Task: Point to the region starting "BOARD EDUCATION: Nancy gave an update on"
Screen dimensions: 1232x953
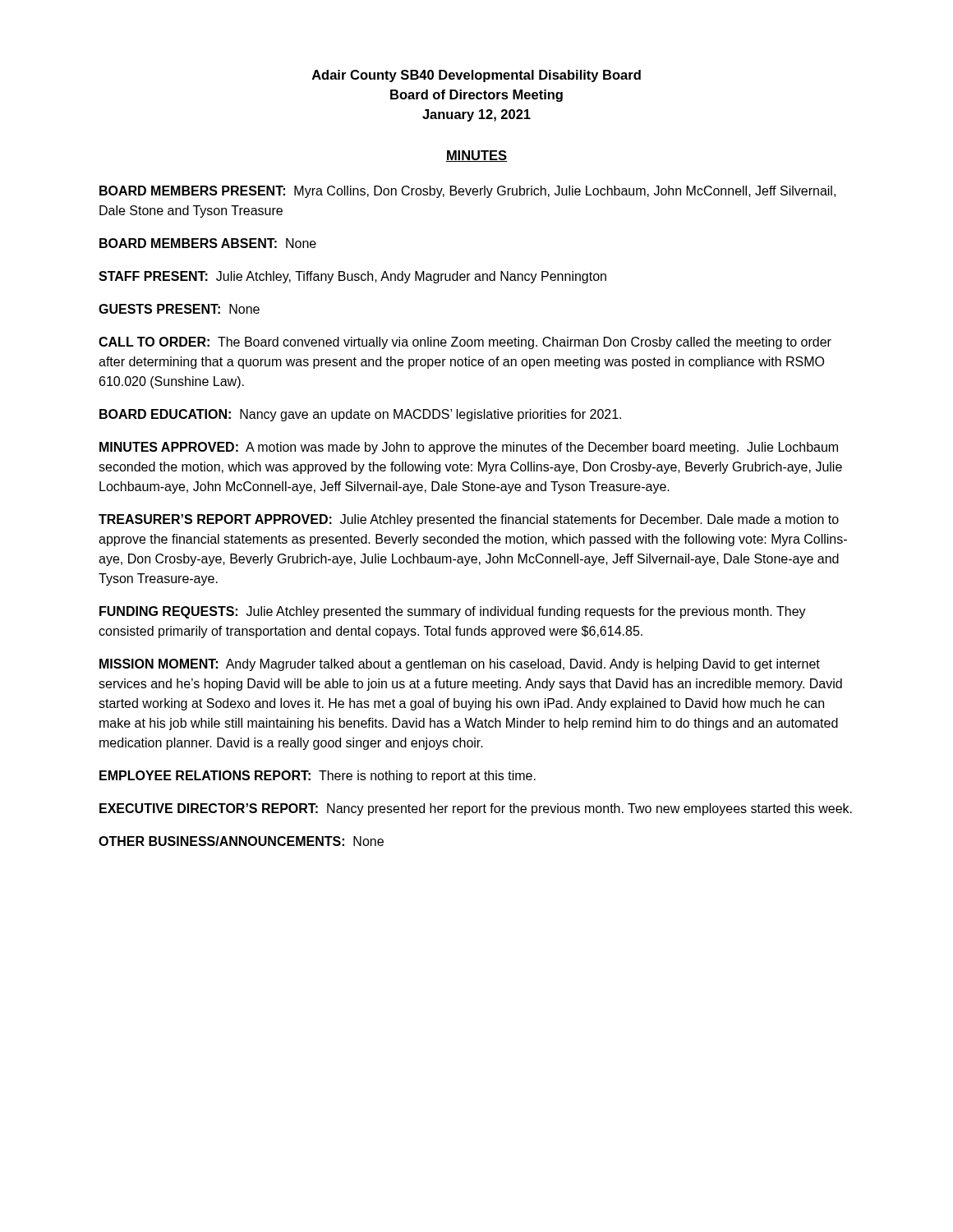Action: pyautogui.click(x=476, y=415)
